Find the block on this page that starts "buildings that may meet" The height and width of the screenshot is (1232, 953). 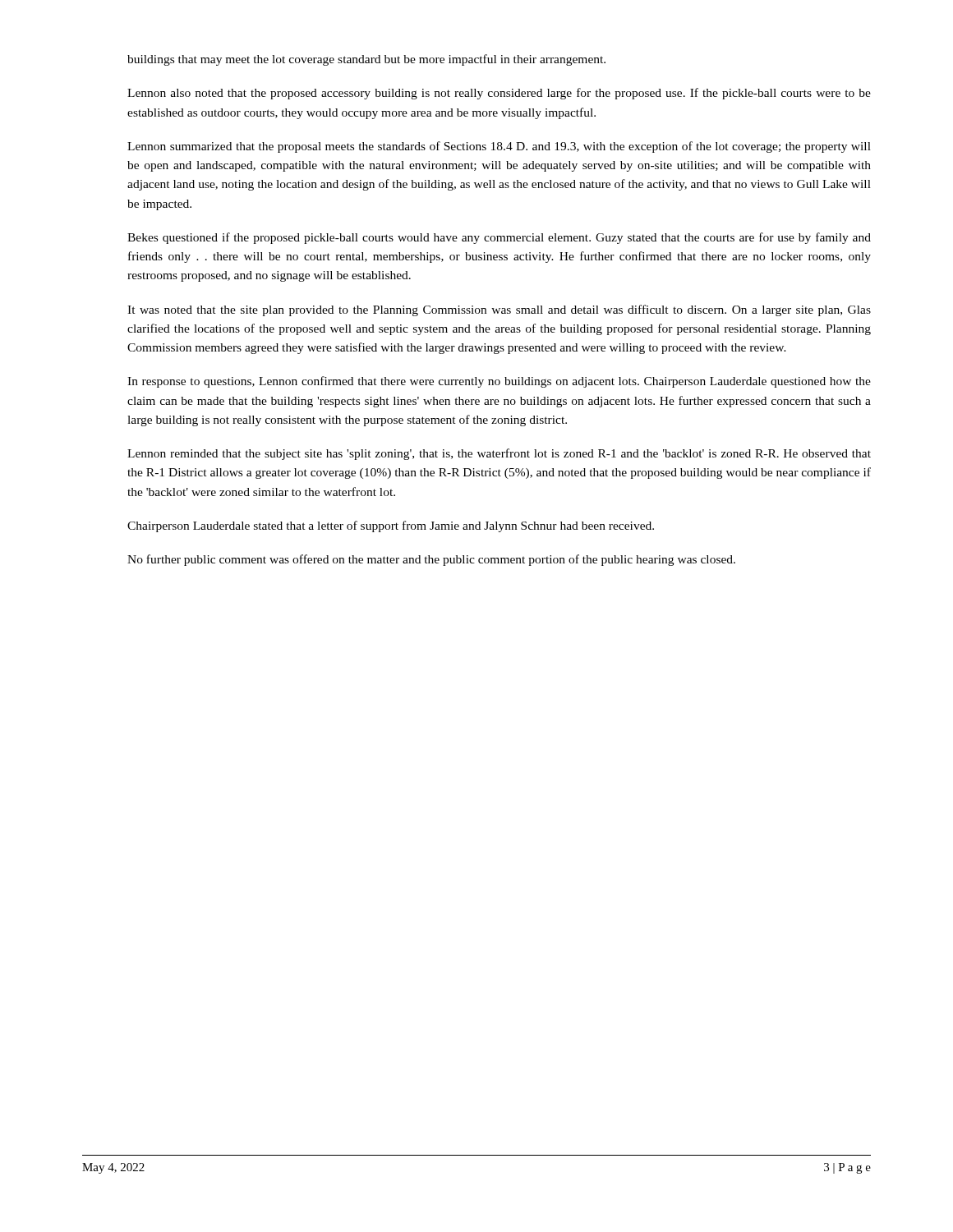367,59
